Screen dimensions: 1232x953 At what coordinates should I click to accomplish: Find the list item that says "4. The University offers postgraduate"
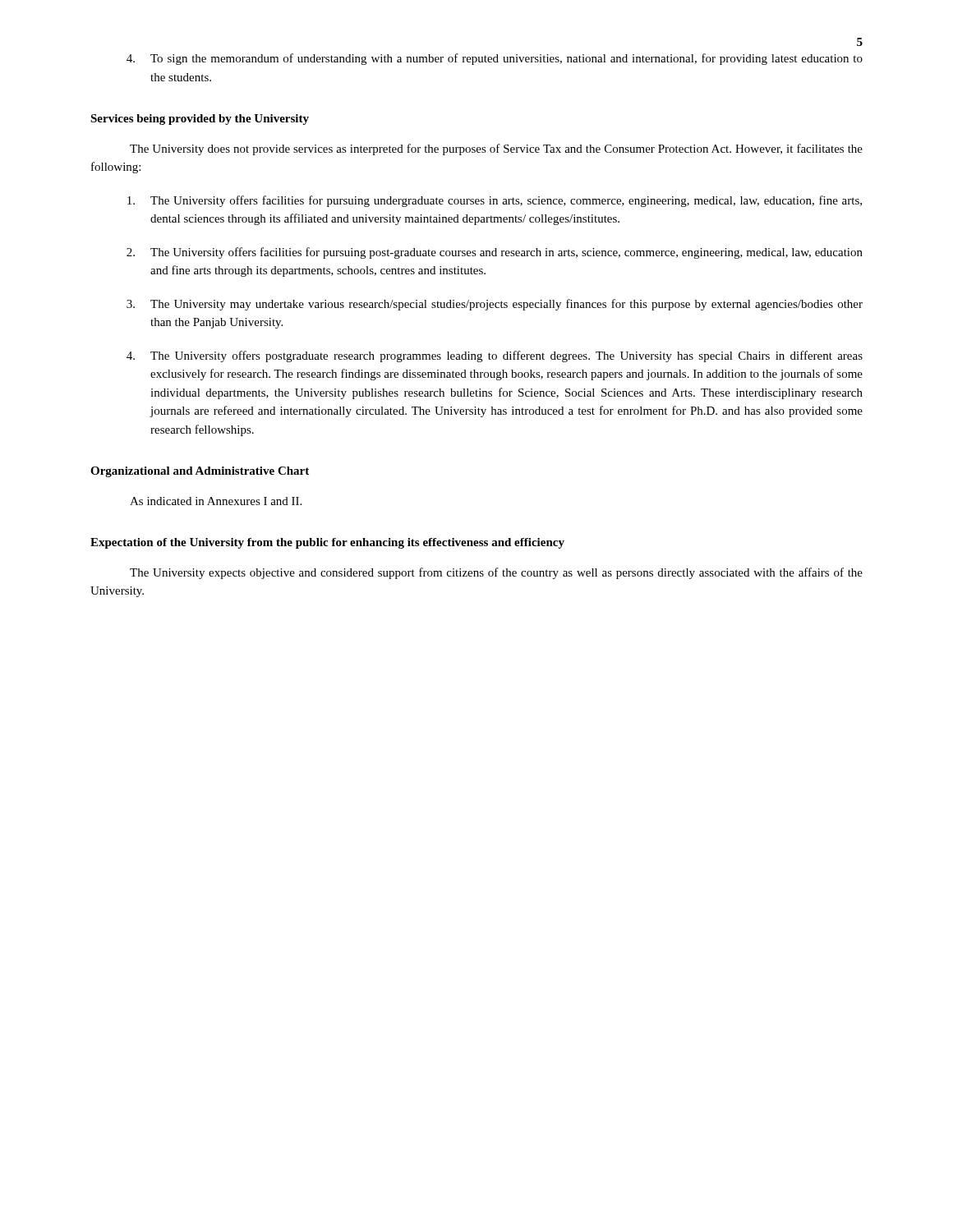point(476,392)
